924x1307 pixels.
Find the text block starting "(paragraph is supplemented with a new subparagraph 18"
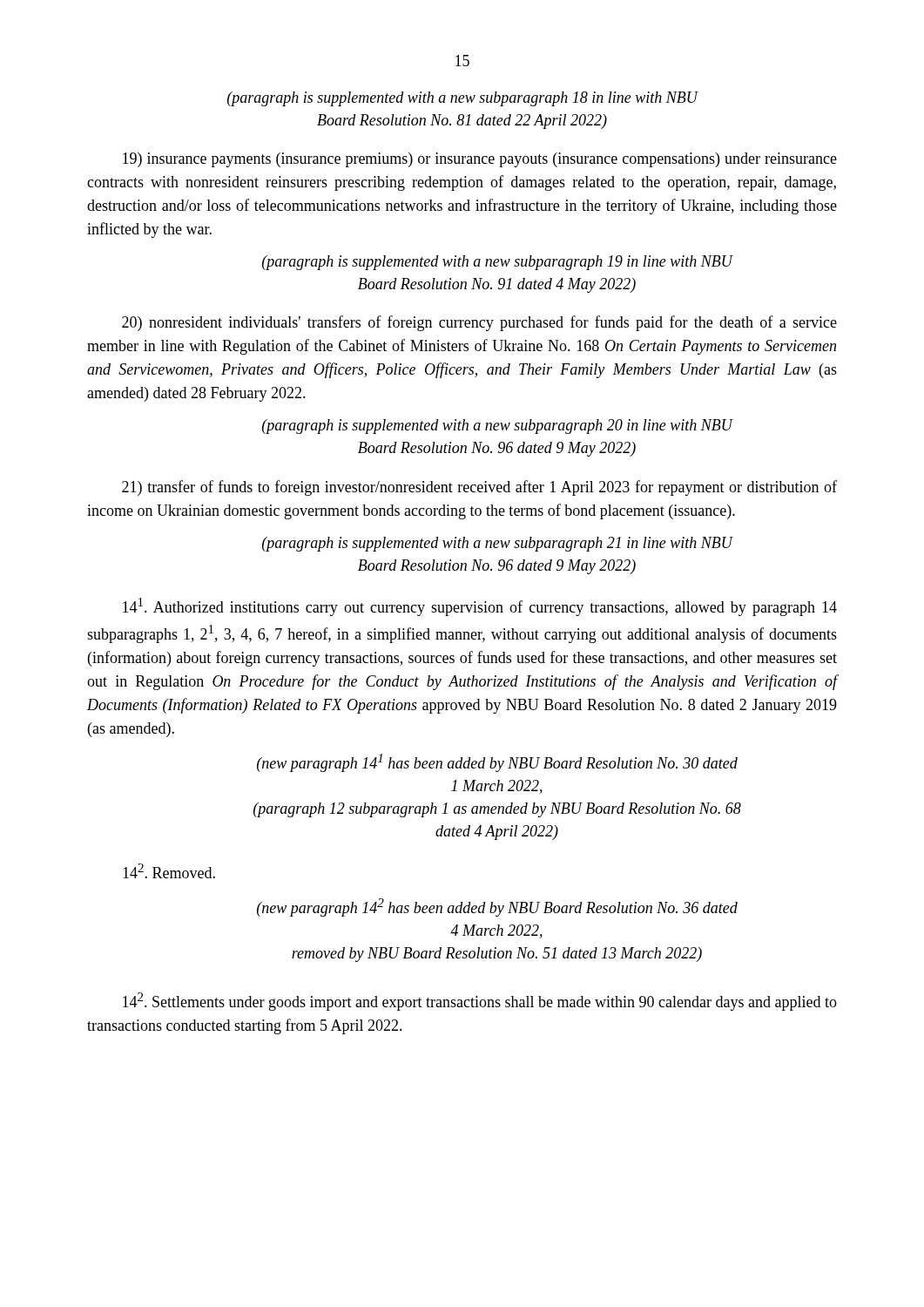(462, 109)
